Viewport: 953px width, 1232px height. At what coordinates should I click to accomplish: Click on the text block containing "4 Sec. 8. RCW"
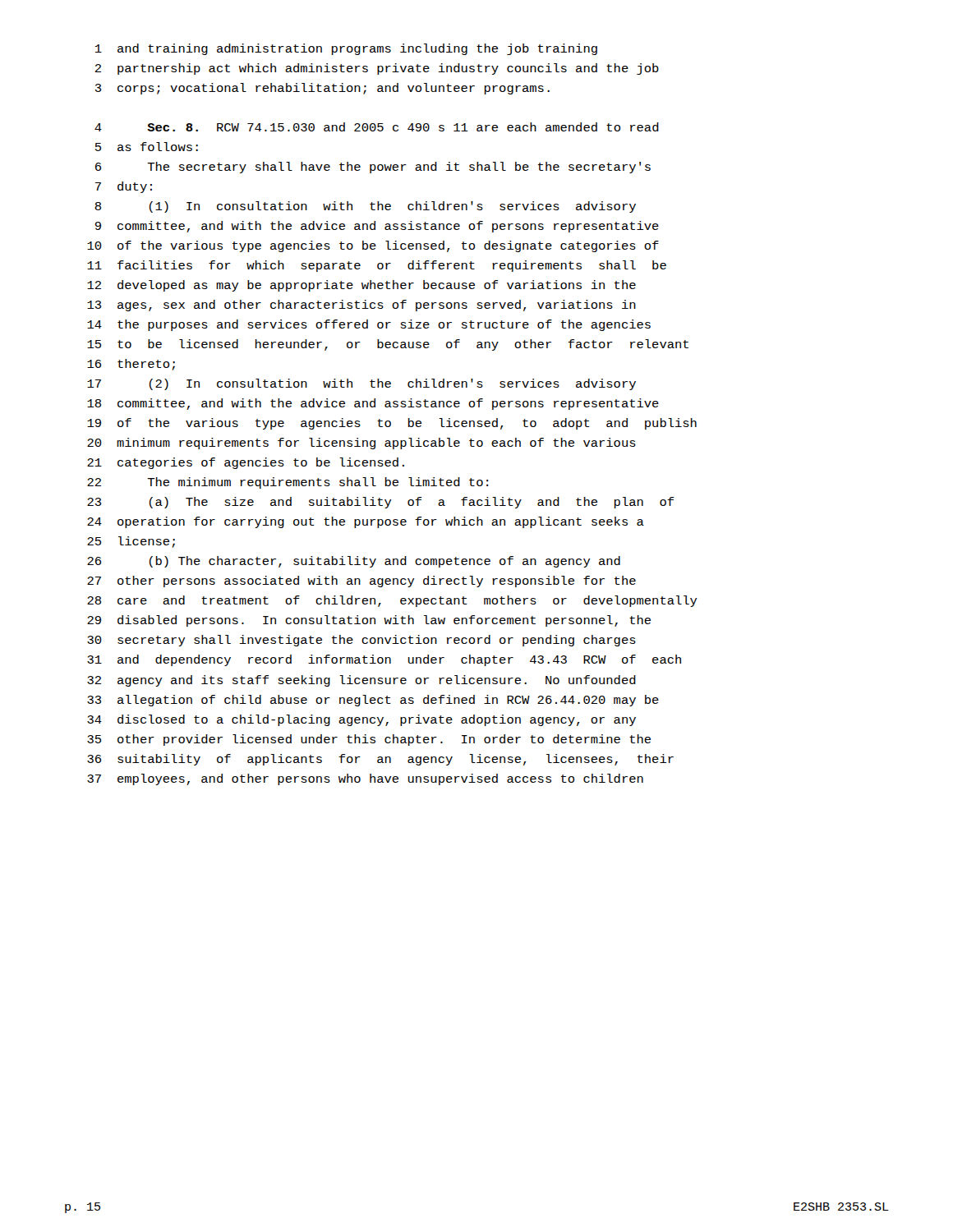(x=476, y=138)
